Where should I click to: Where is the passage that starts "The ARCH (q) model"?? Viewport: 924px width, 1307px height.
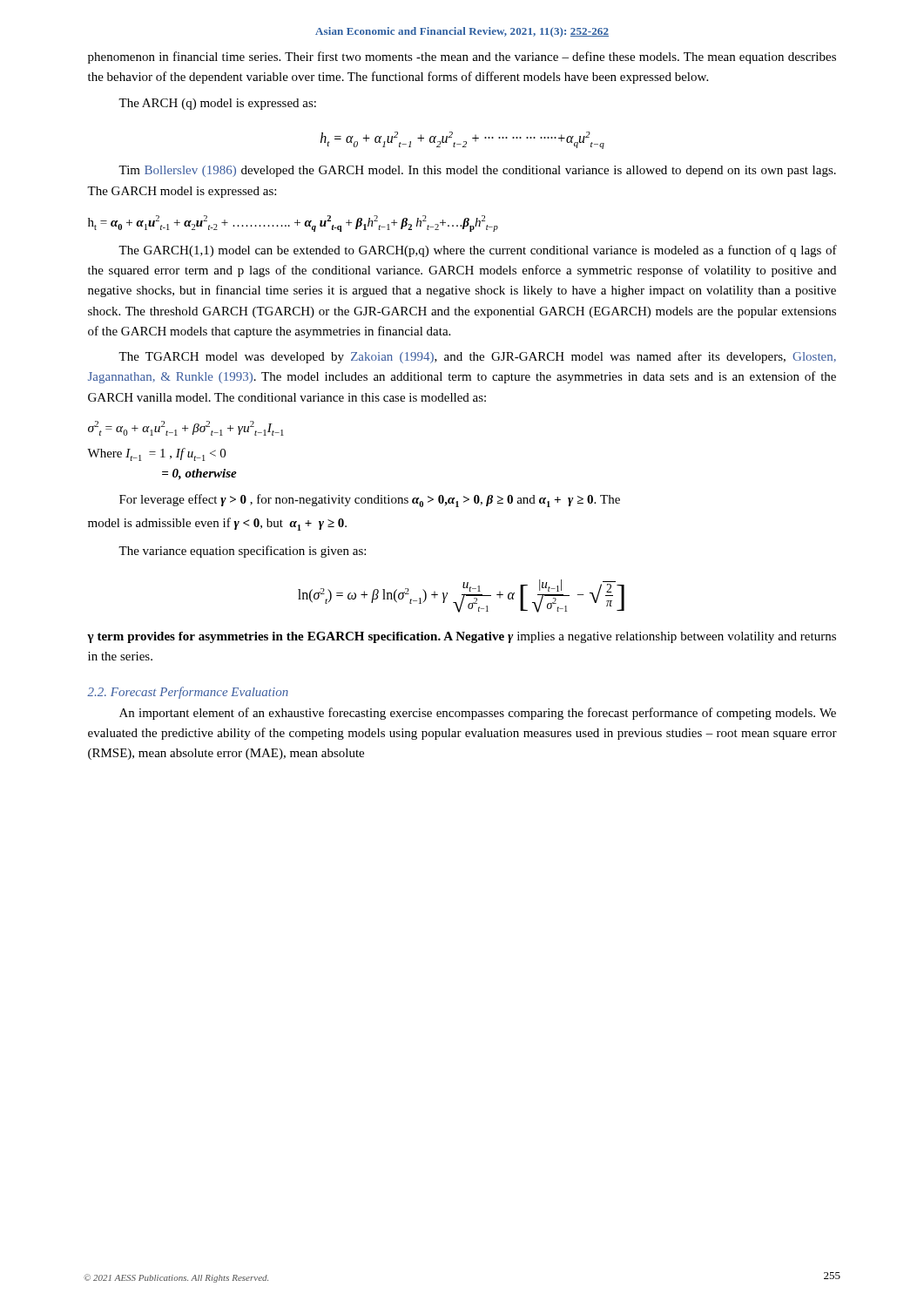point(217,104)
